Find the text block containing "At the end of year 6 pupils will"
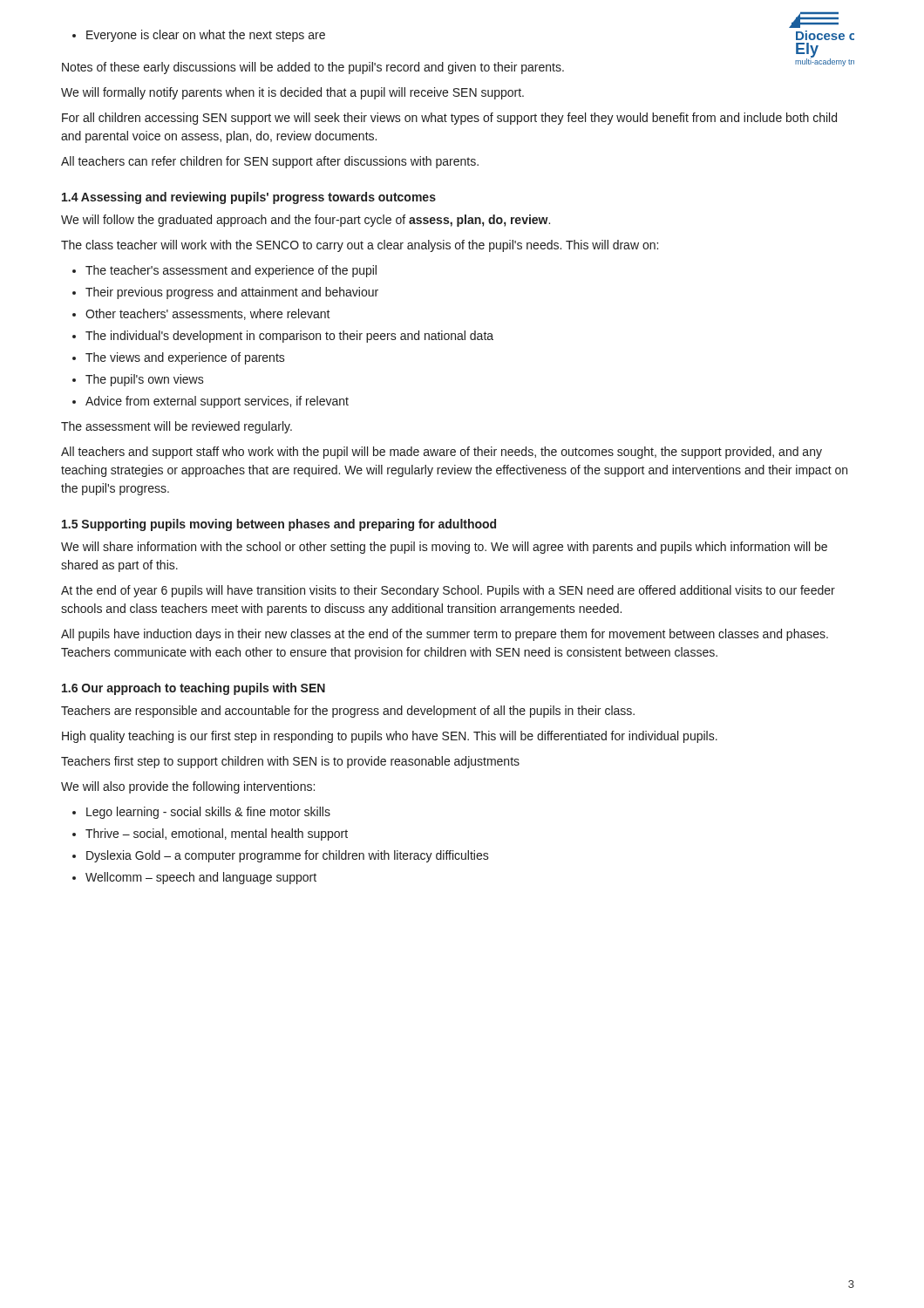Screen dimensions: 1308x924 (458, 600)
